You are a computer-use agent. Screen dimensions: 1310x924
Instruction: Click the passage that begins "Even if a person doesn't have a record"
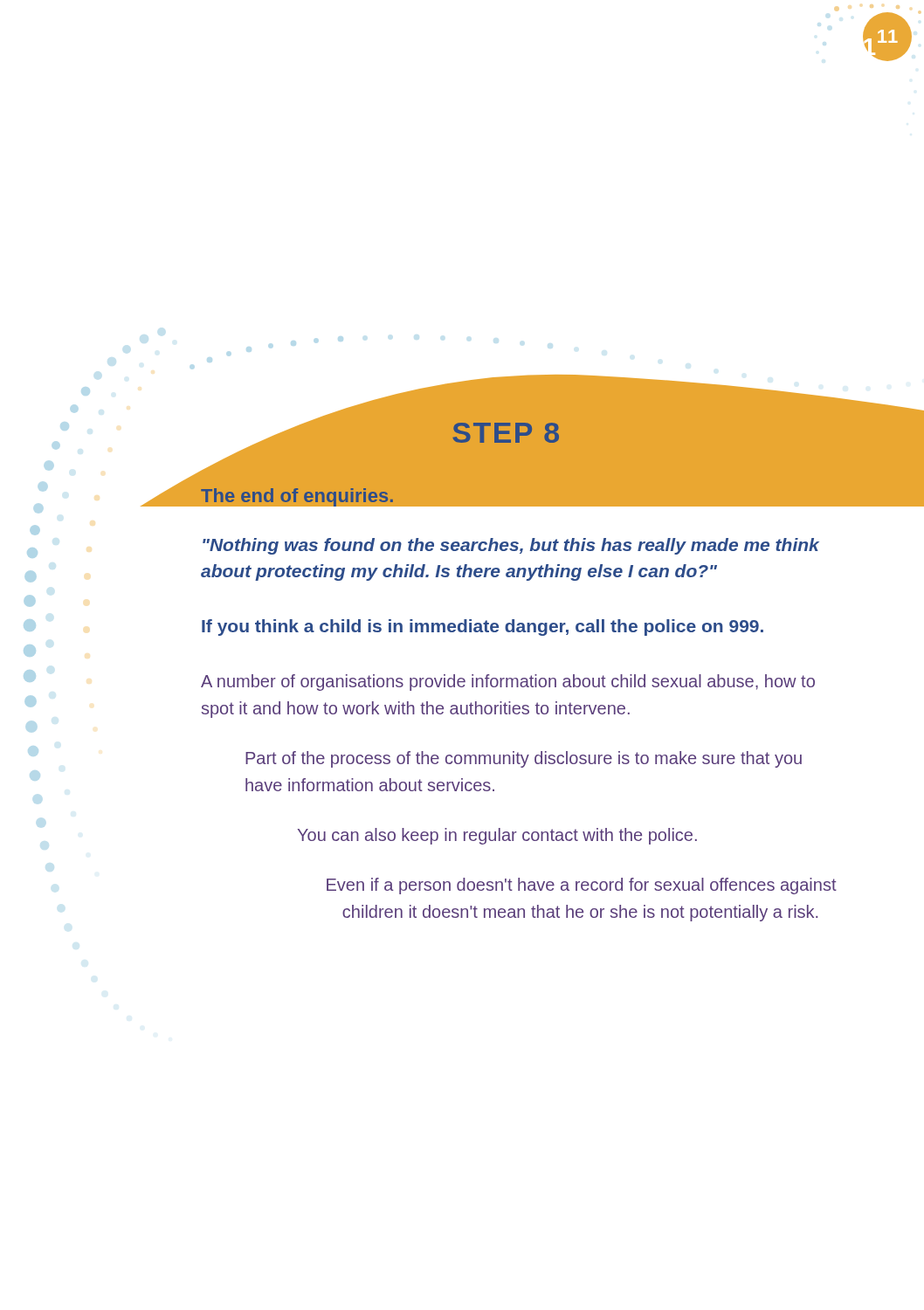pyautogui.click(x=581, y=898)
